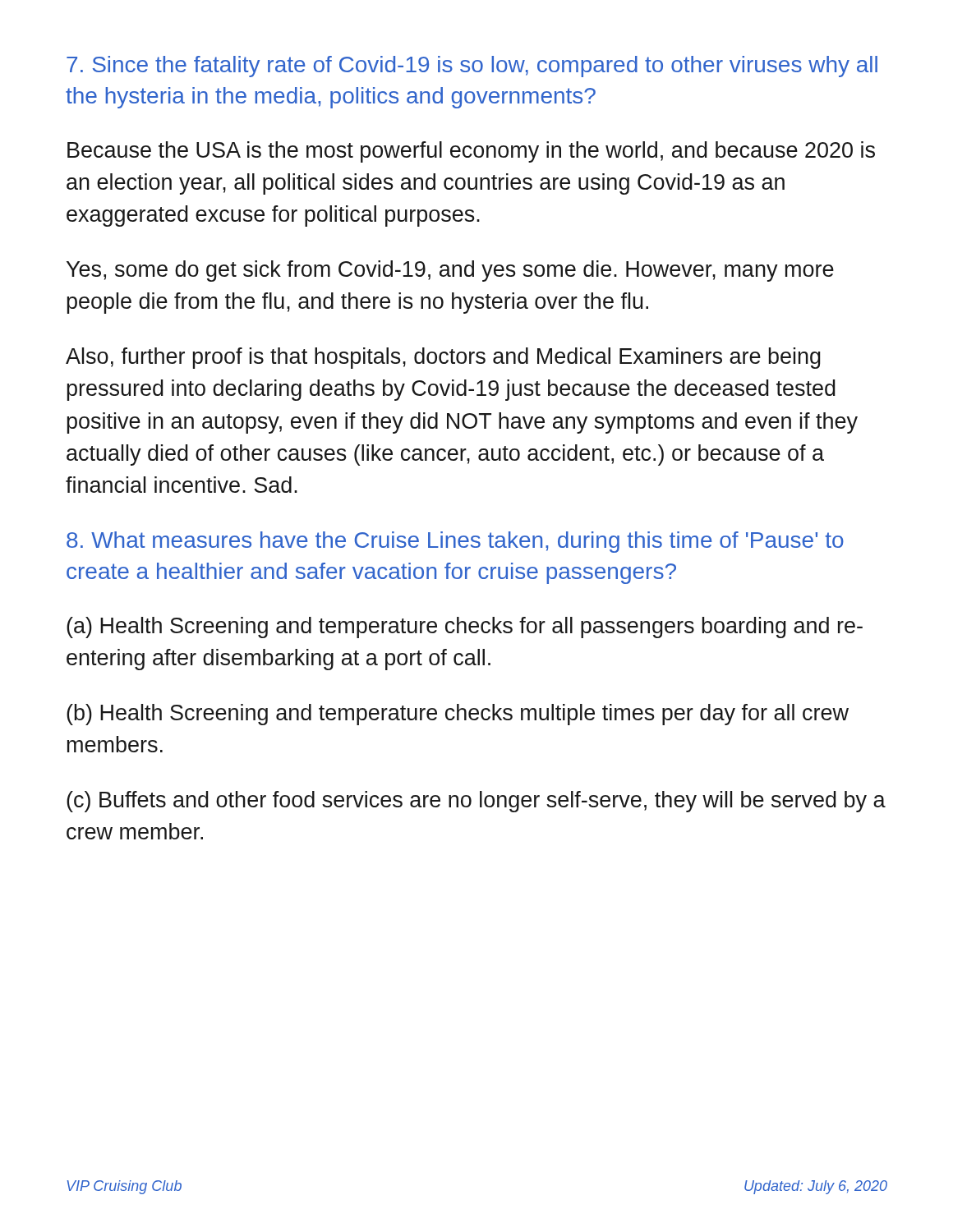Select the text starting "(b) Health Screening and temperature checks multiple times"
Screen dimensions: 1232x953
pos(457,729)
